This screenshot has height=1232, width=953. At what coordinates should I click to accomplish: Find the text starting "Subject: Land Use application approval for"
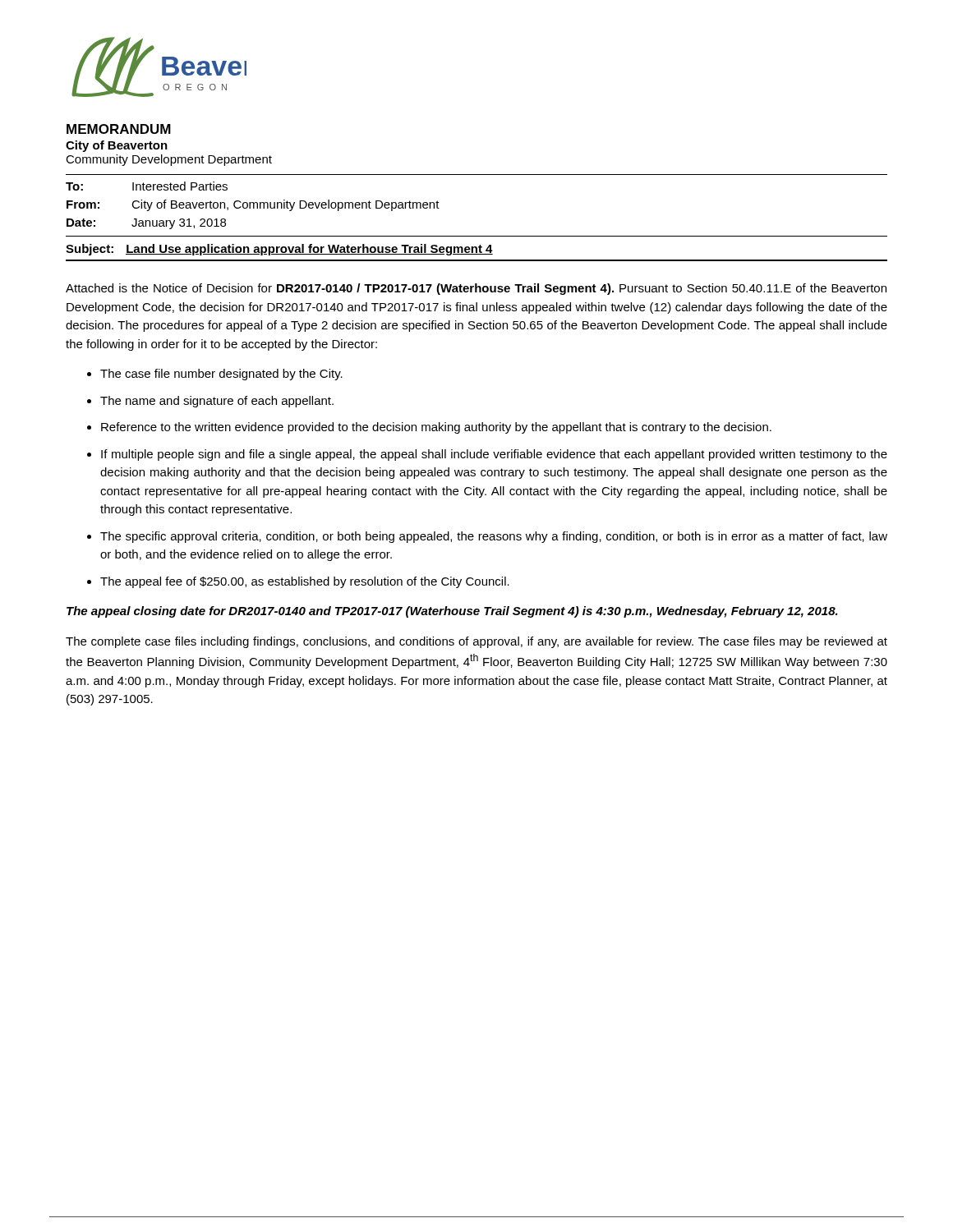[x=476, y=248]
